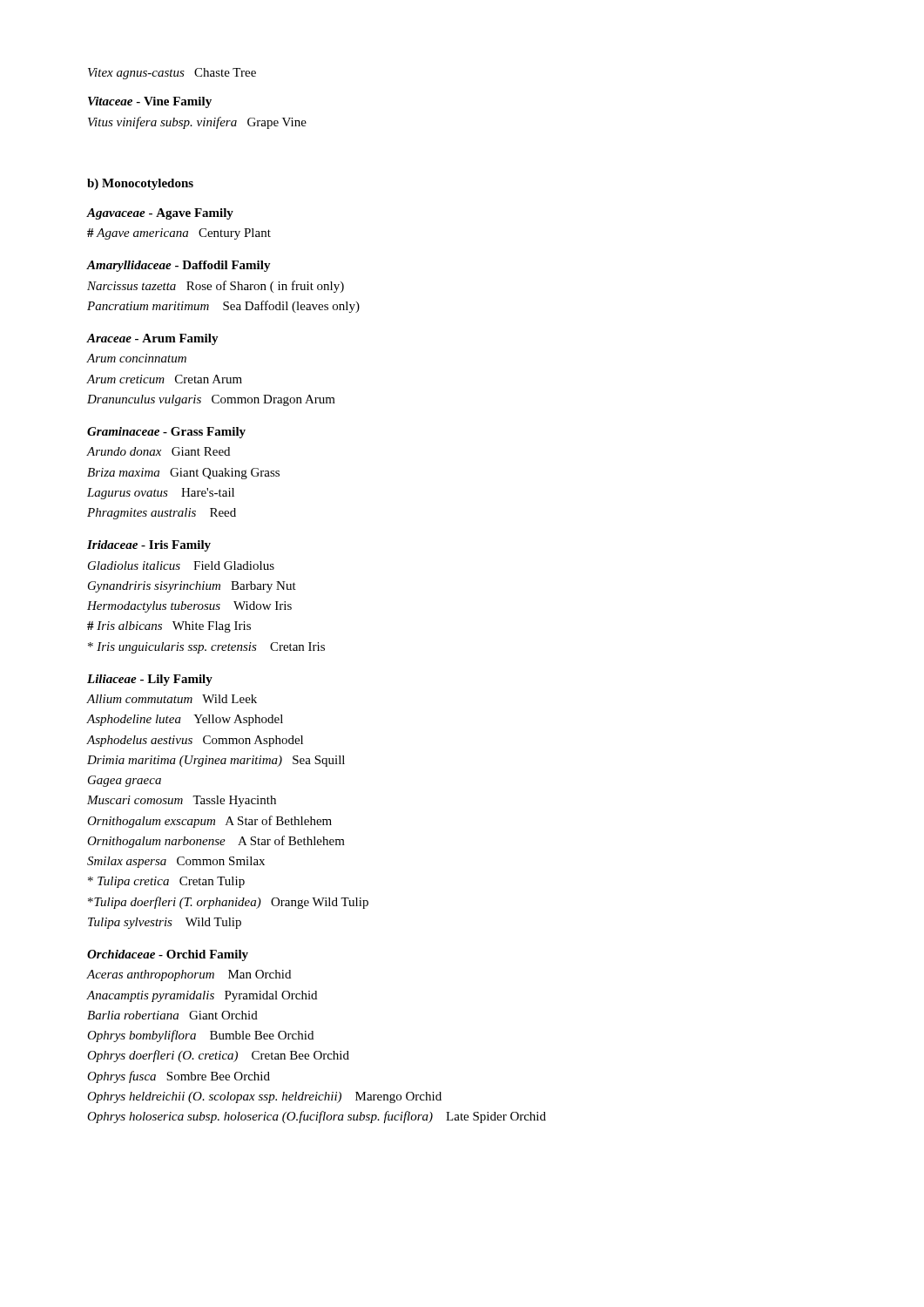Point to the block beginning "Graminaceae - Grass Family Arundo donax Giant"

(x=166, y=433)
